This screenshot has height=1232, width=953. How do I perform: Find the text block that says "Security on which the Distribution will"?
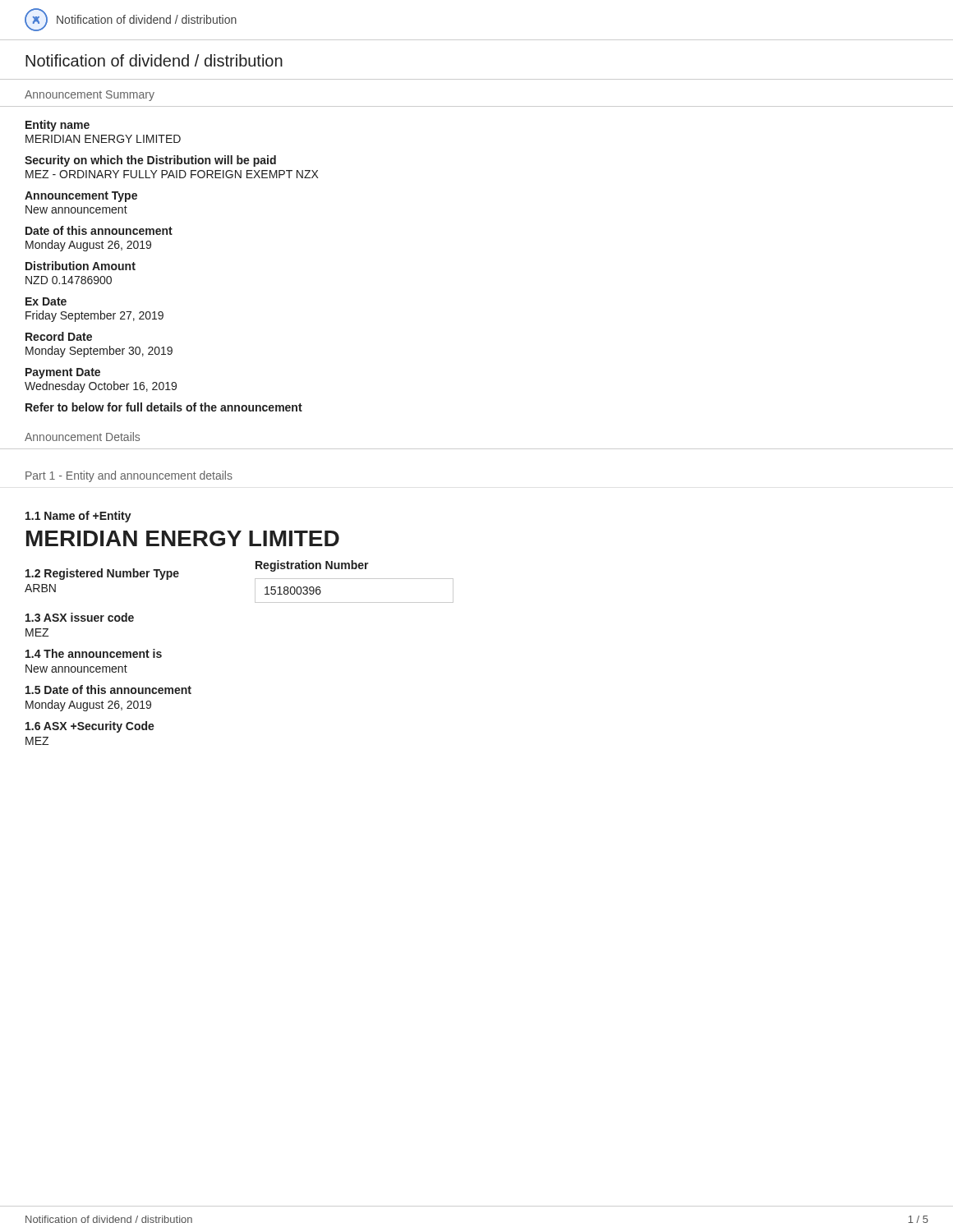pyautogui.click(x=150, y=161)
